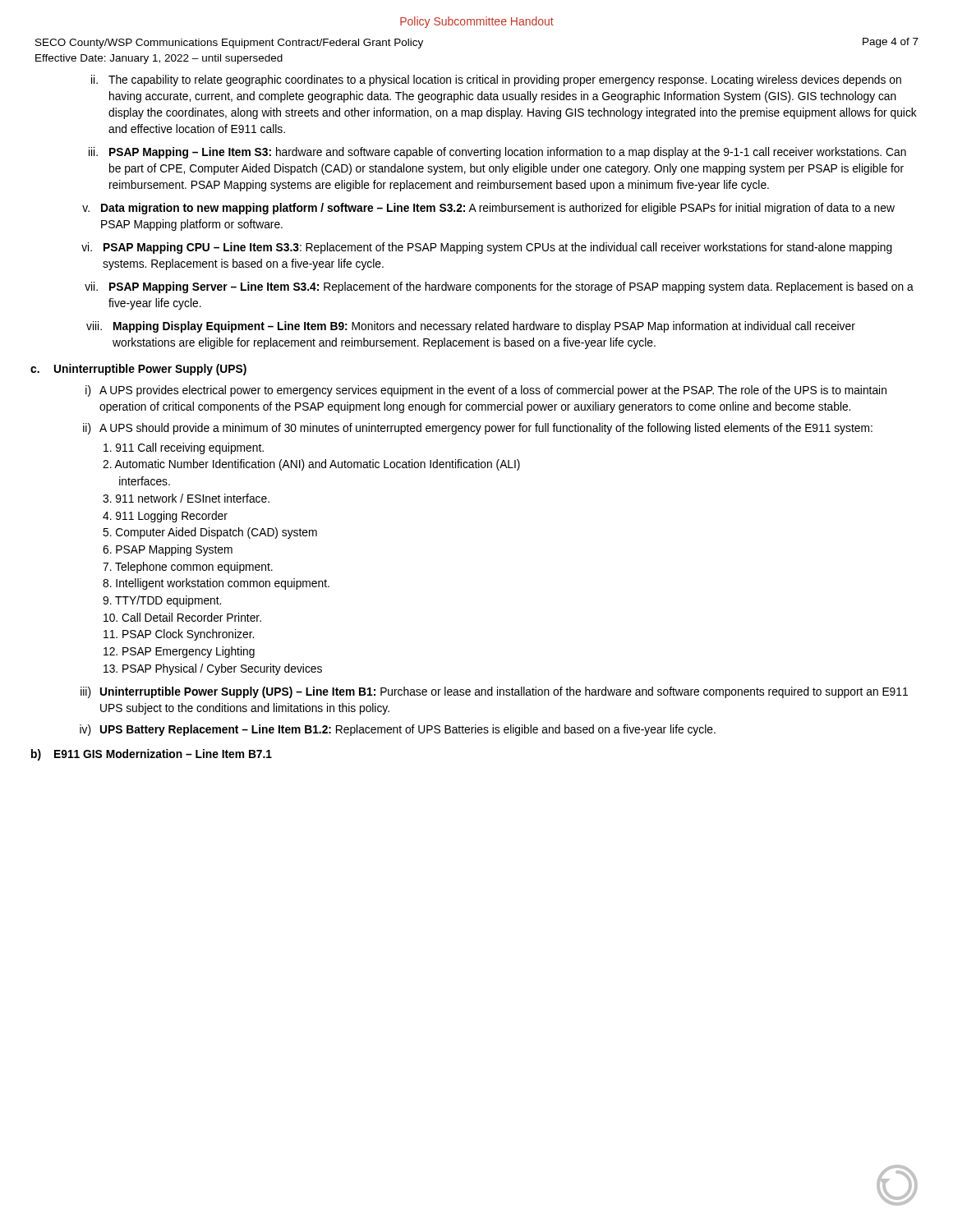The width and height of the screenshot is (953, 1232).
Task: Navigate to the element starting "12. PSAP Emergency Lighting"
Action: (x=179, y=652)
